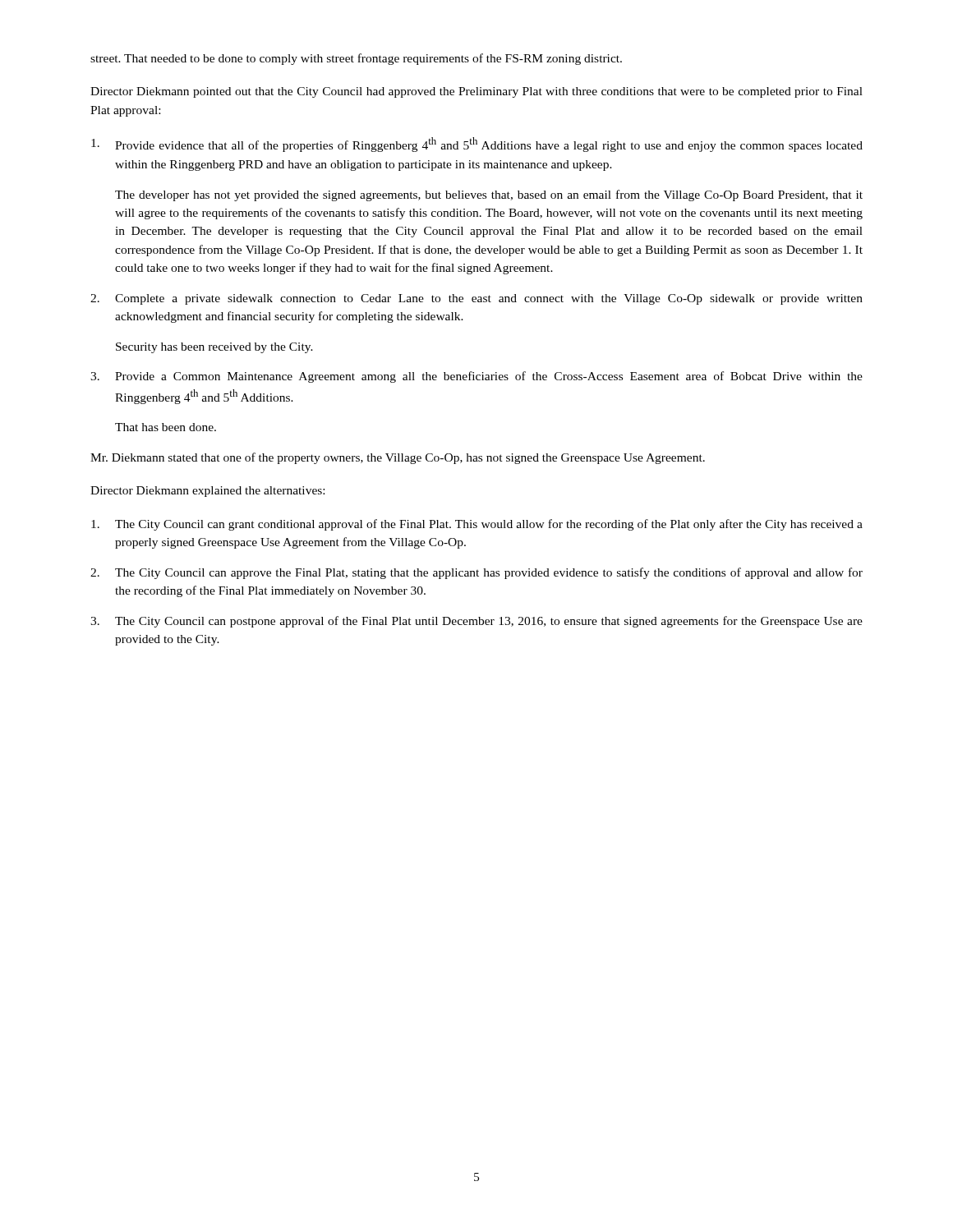Find the text starting "Director Diekmann pointed out that the City Council"

[476, 100]
